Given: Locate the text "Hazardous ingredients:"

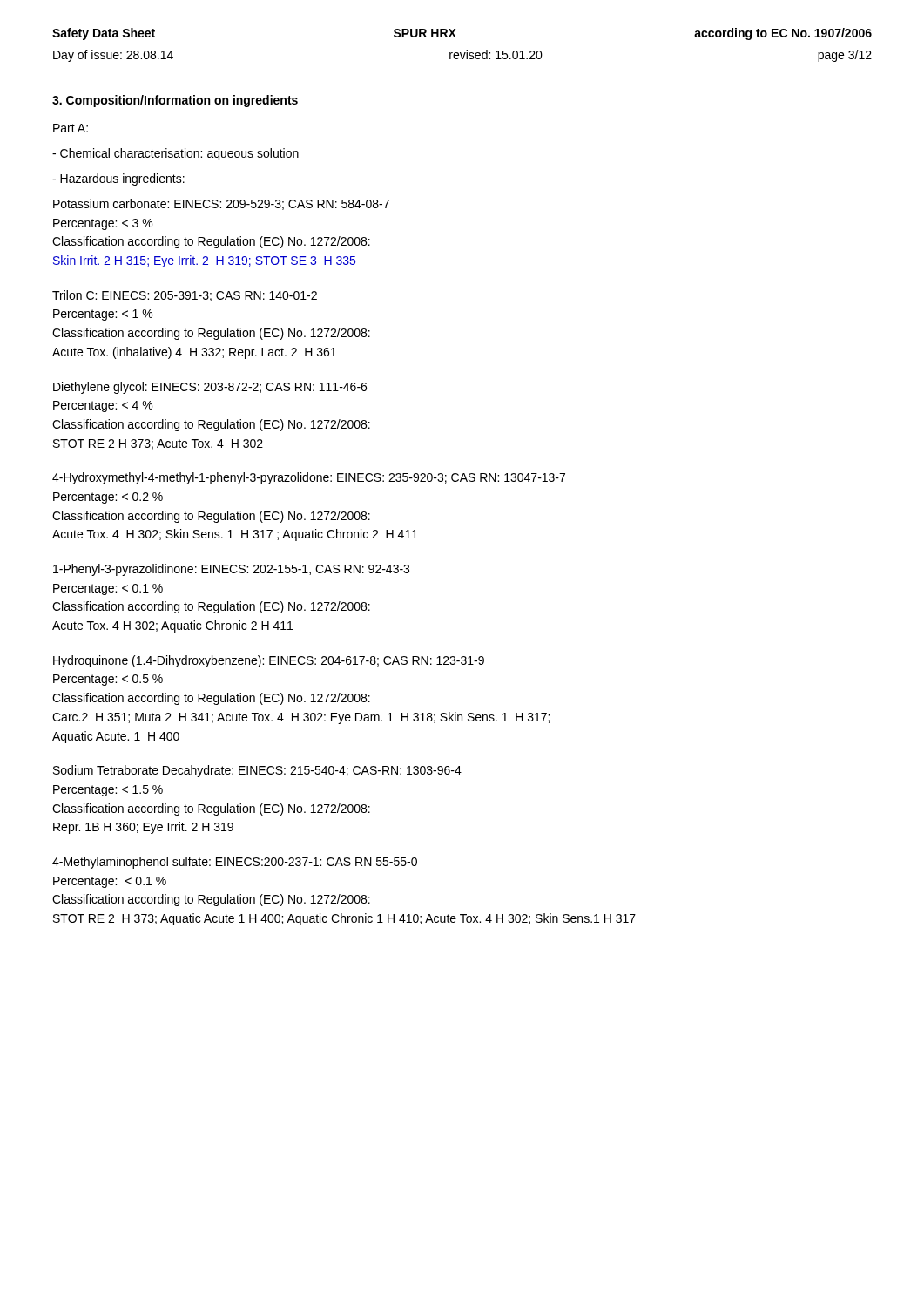Looking at the screenshot, I should [119, 179].
